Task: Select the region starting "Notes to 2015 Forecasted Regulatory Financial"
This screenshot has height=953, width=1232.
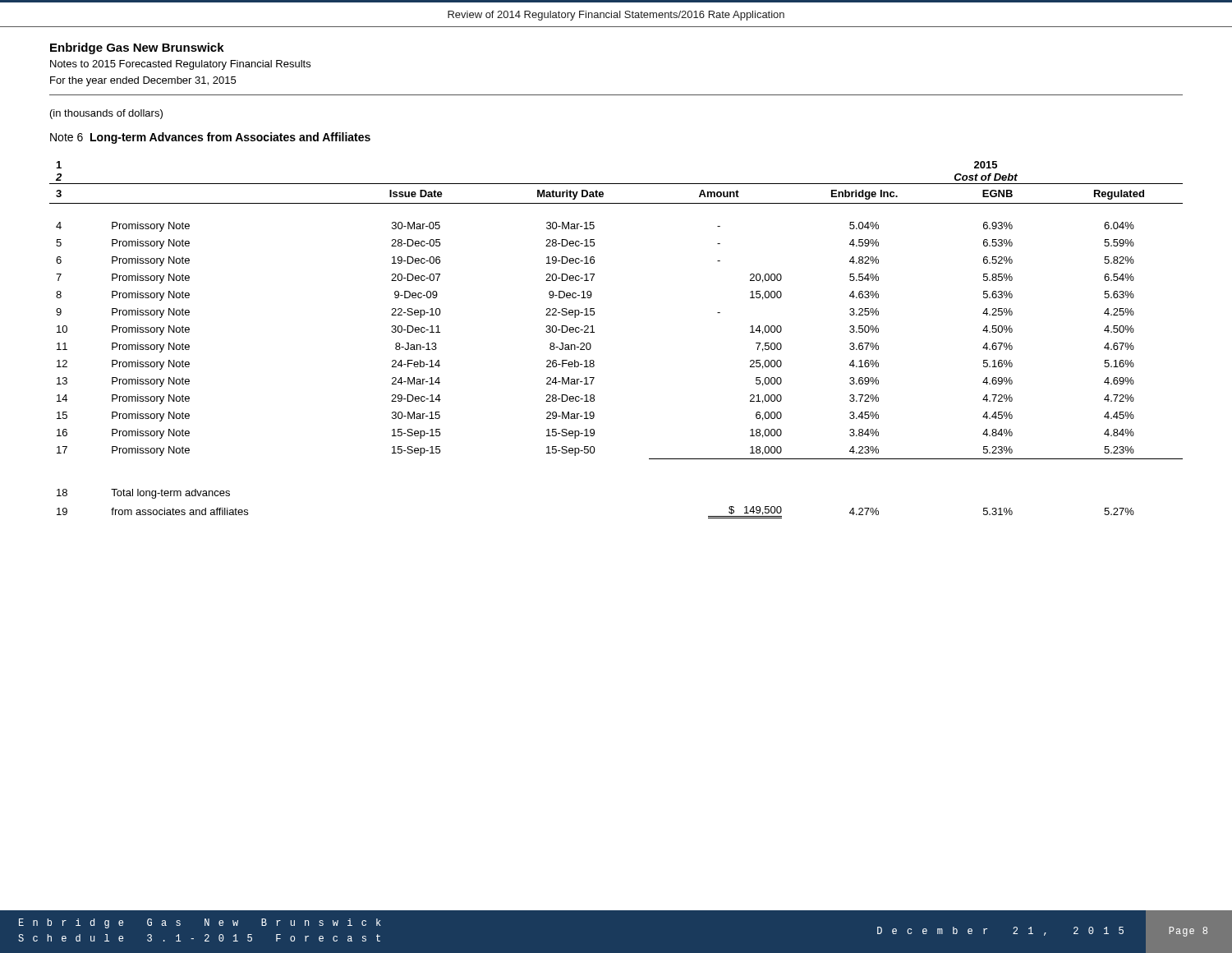Action: point(180,72)
